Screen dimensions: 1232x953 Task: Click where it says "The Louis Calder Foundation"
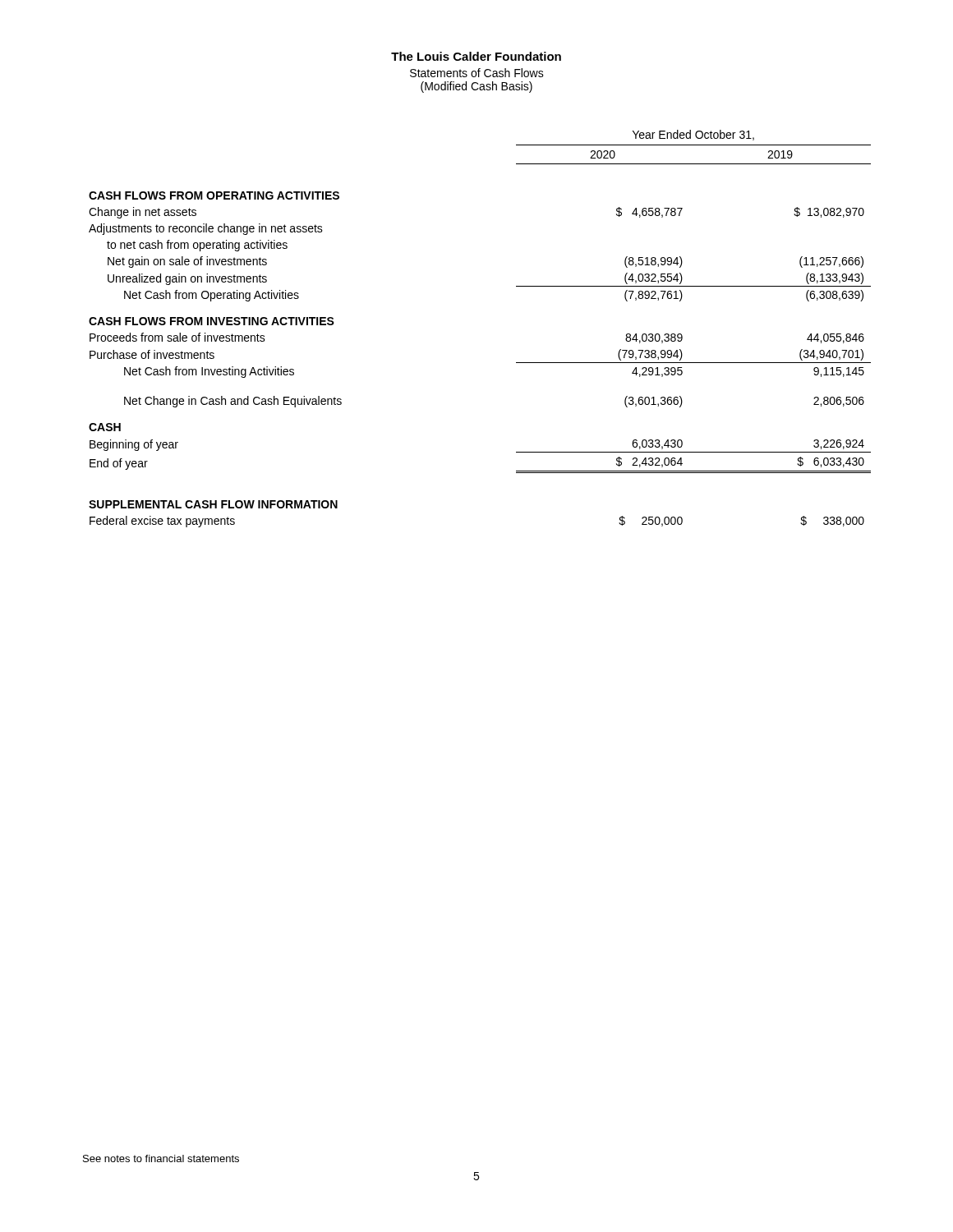click(x=476, y=56)
